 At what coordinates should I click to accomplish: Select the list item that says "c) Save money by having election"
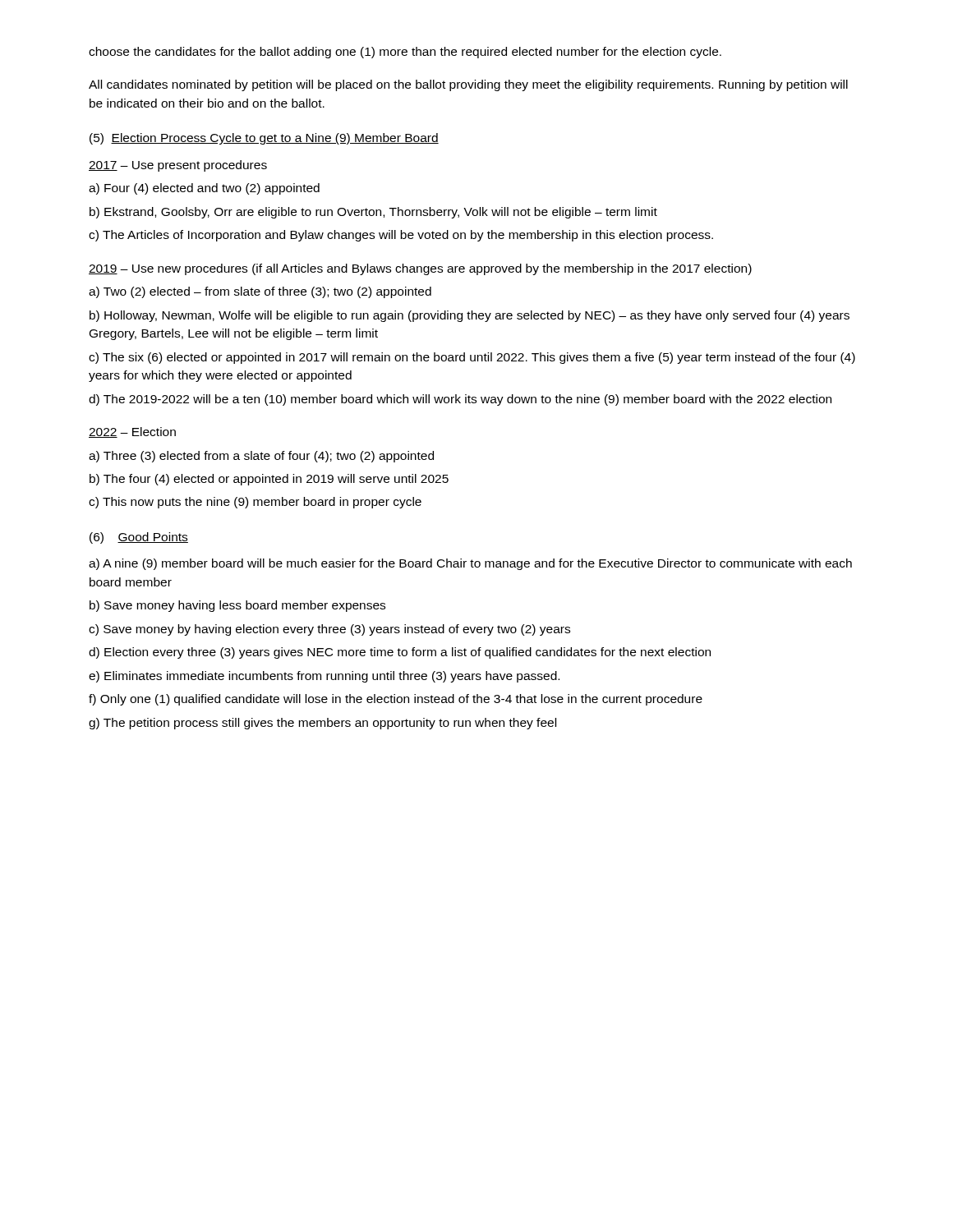pyautogui.click(x=330, y=629)
